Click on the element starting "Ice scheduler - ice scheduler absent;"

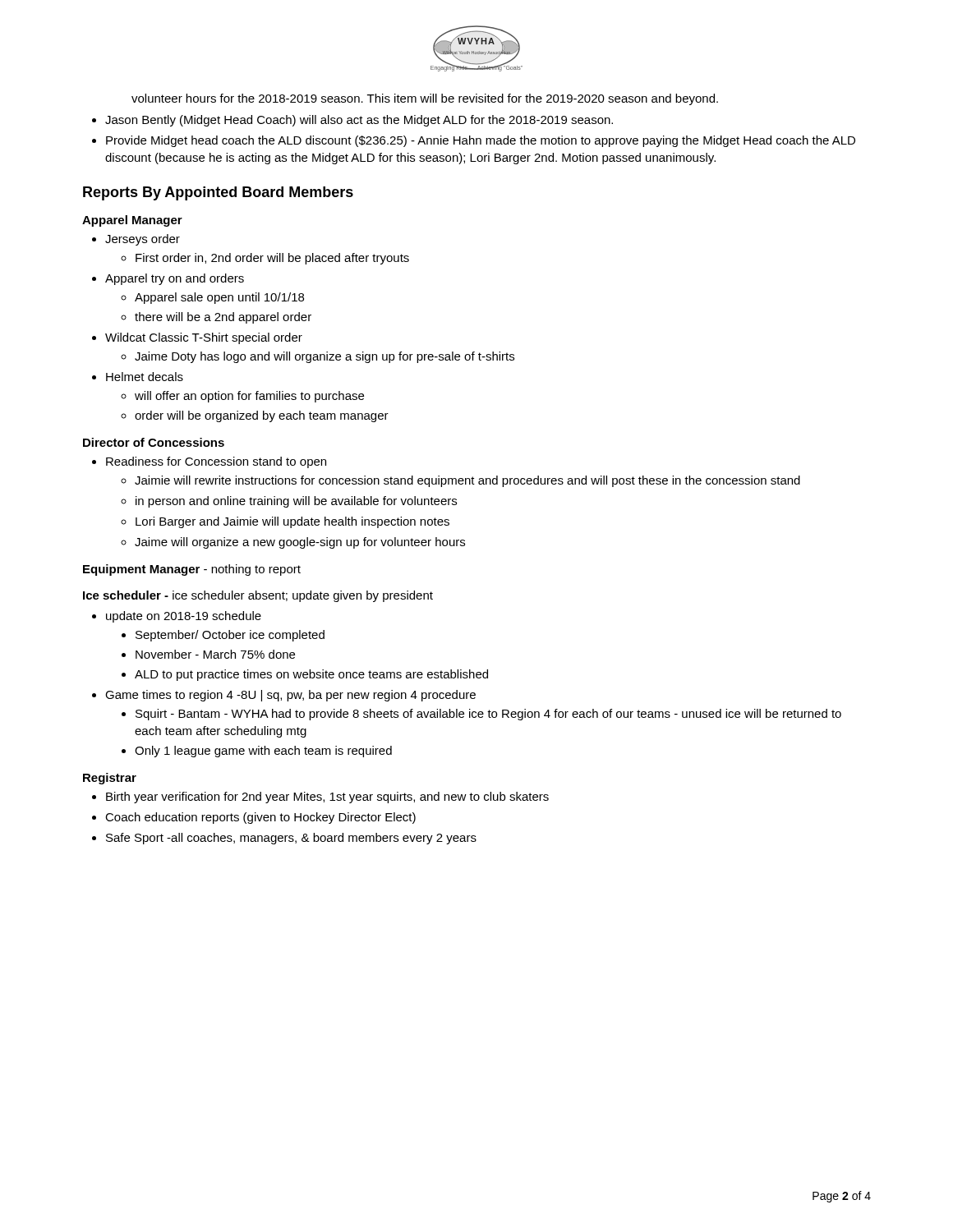(x=258, y=595)
